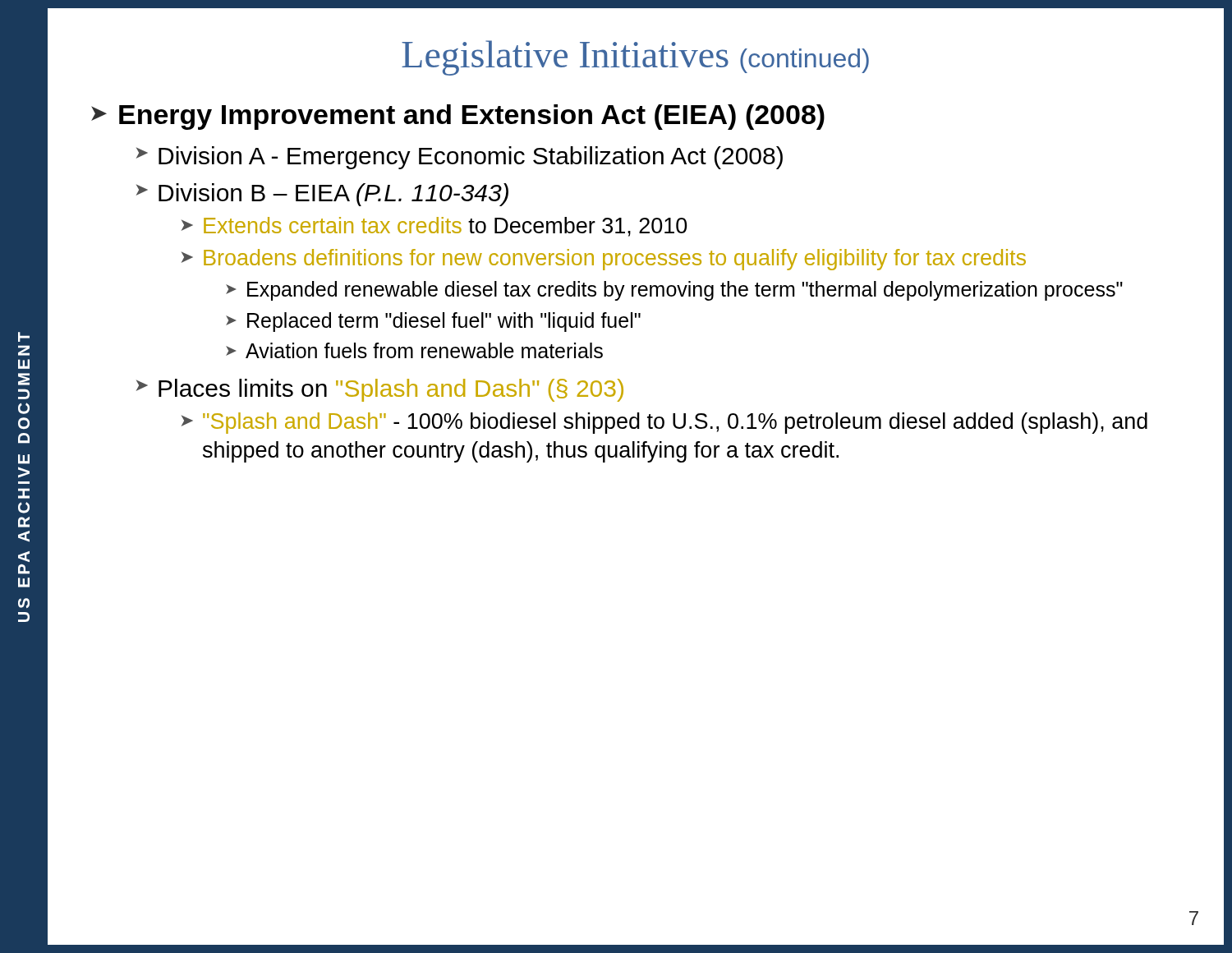Find the block on this page that starts "➤ Replaced term"
Image resolution: width=1232 pixels, height=953 pixels.
click(433, 321)
